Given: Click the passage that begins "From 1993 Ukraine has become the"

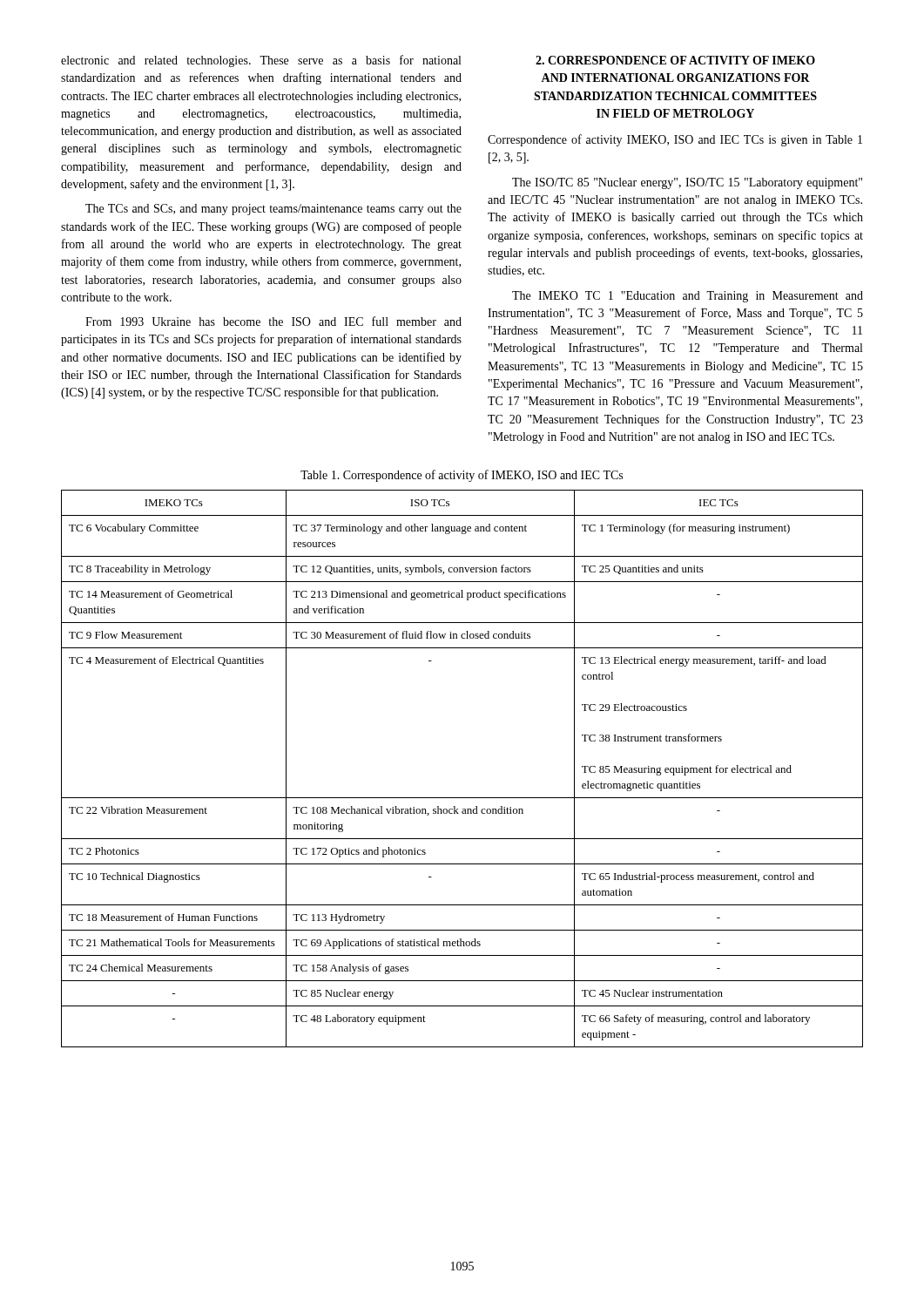Looking at the screenshot, I should pyautogui.click(x=261, y=358).
